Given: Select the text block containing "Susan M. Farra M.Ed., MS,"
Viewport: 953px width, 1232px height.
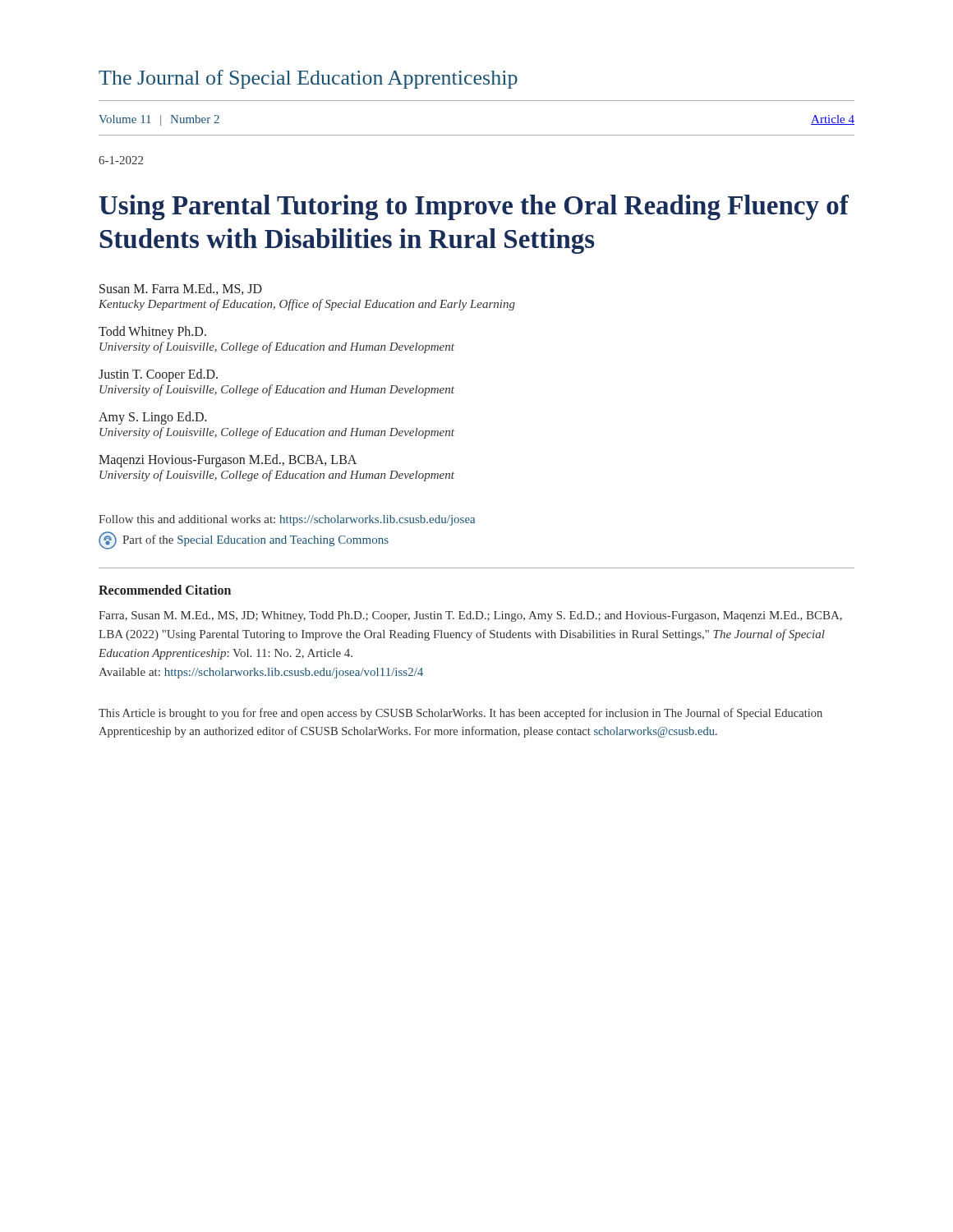Looking at the screenshot, I should (476, 296).
